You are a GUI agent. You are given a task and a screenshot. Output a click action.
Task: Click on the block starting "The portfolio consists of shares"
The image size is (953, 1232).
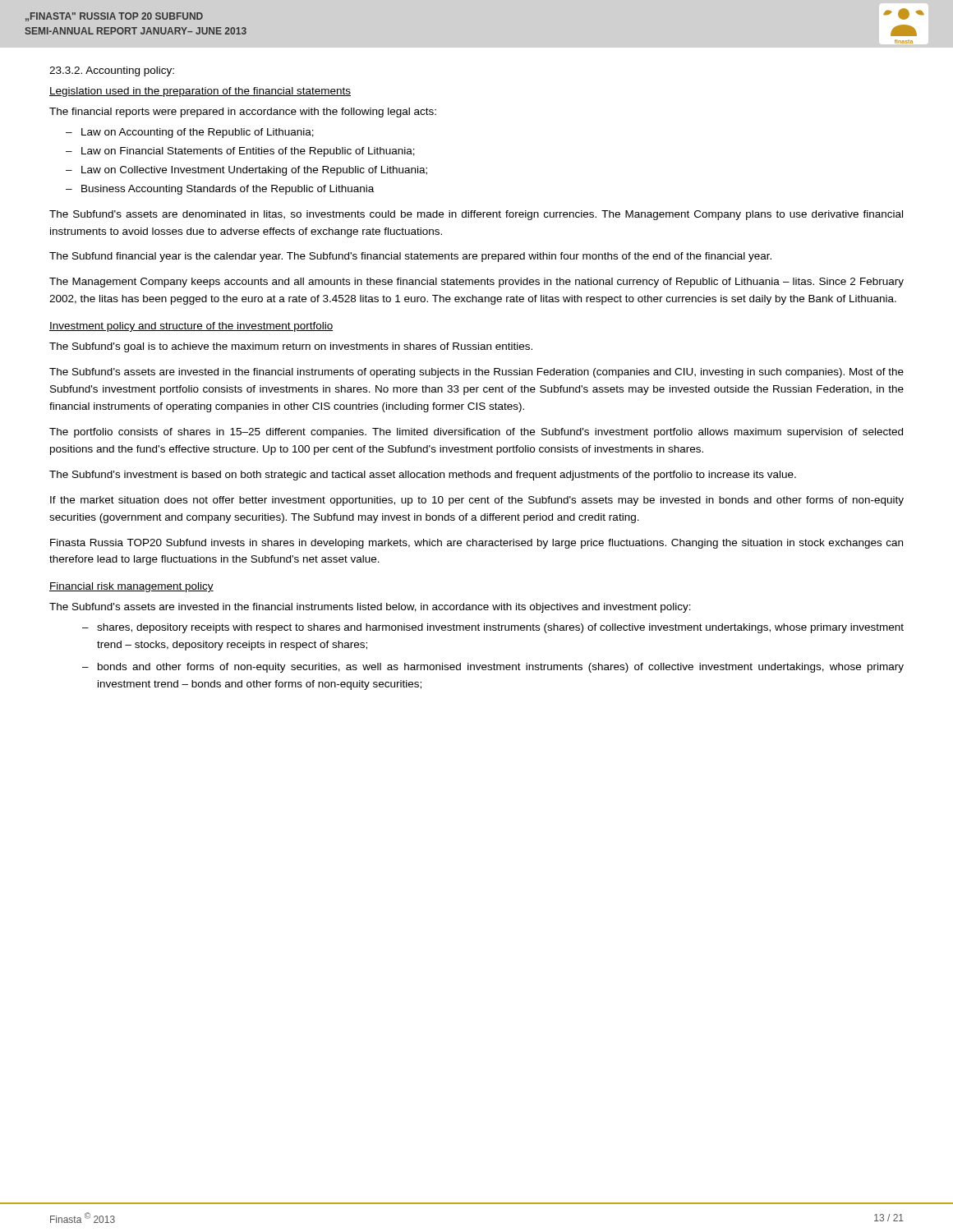(476, 440)
